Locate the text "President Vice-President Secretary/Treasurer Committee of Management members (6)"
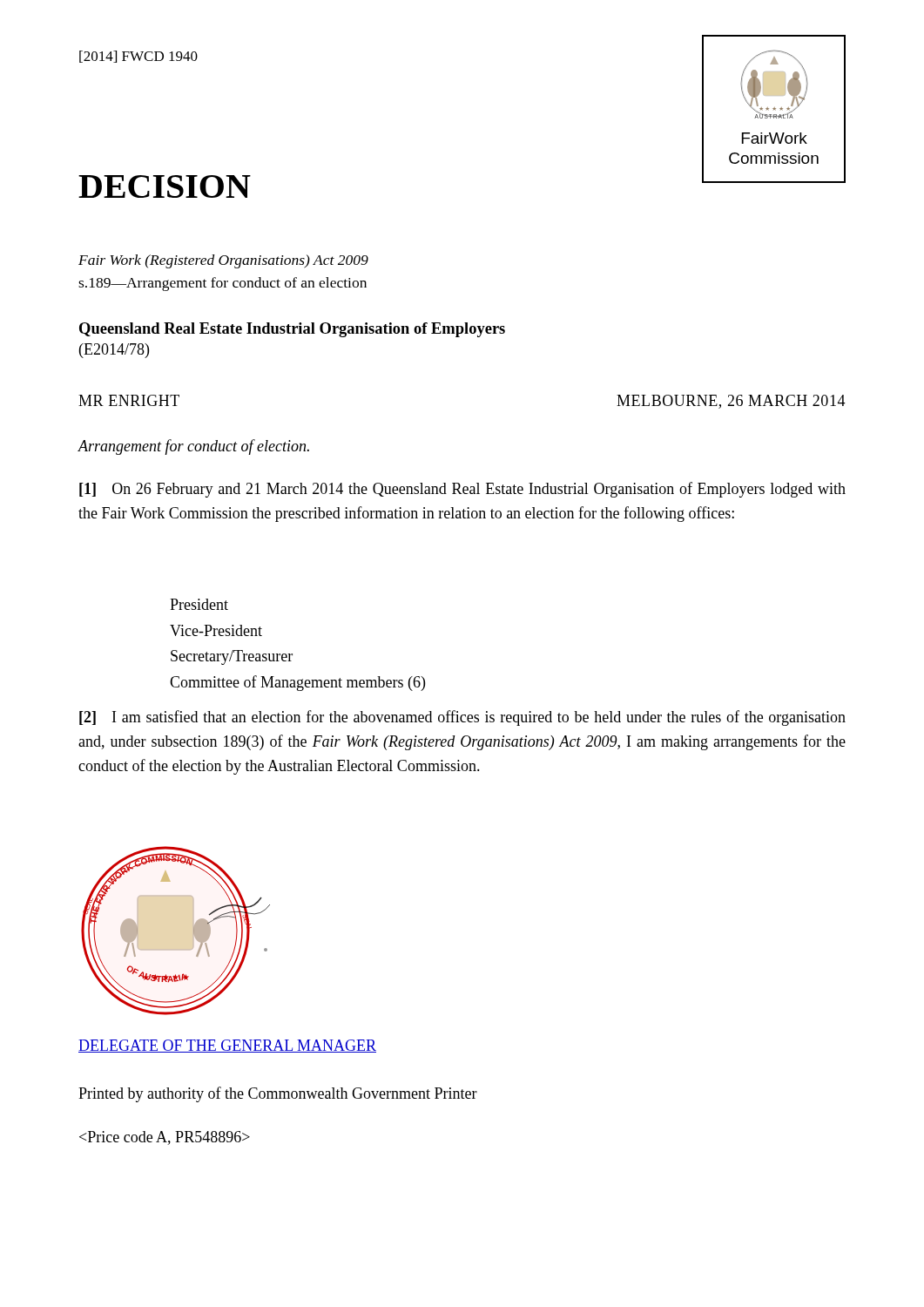This screenshot has width=924, height=1307. 298,644
